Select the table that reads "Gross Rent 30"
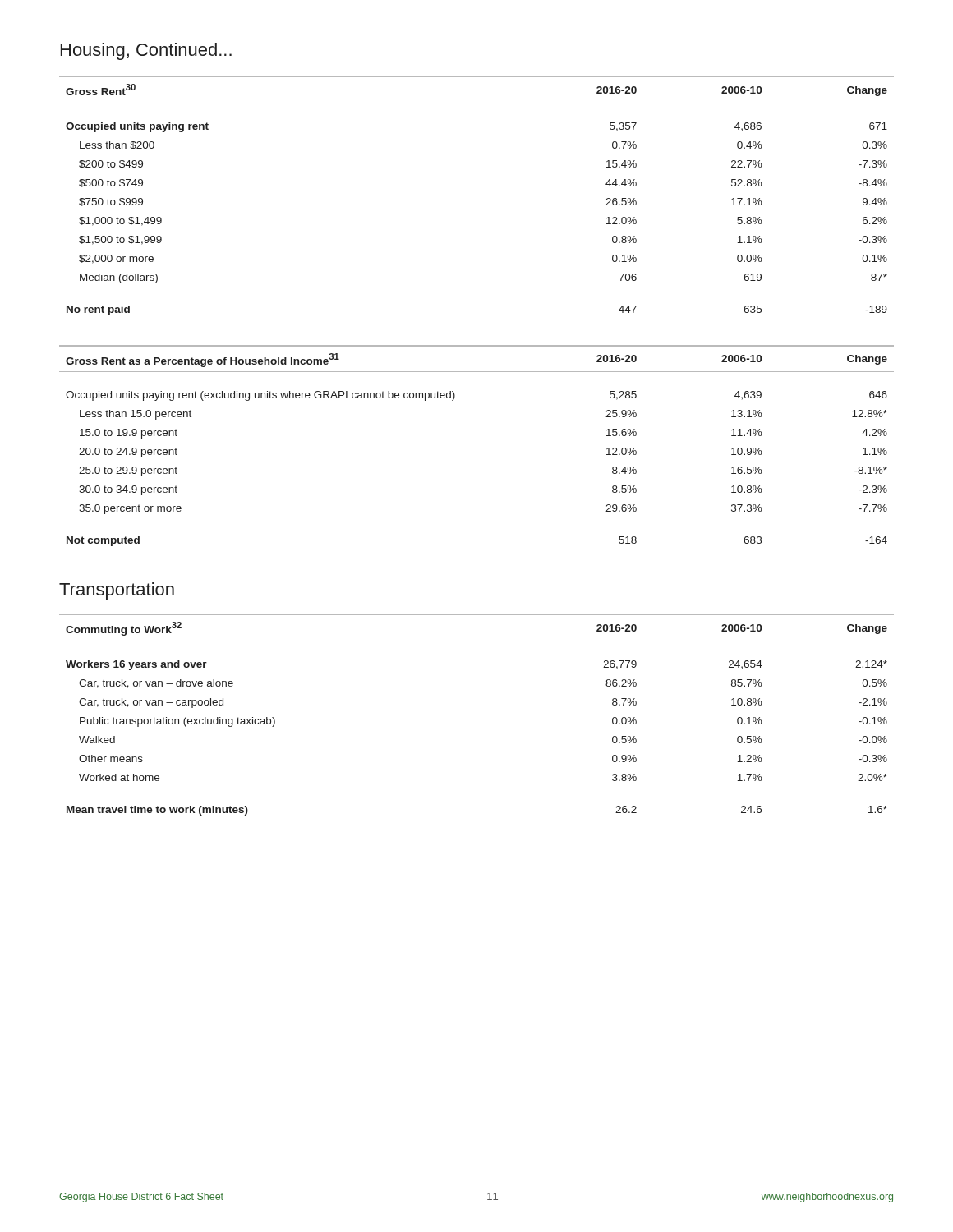 pos(476,197)
